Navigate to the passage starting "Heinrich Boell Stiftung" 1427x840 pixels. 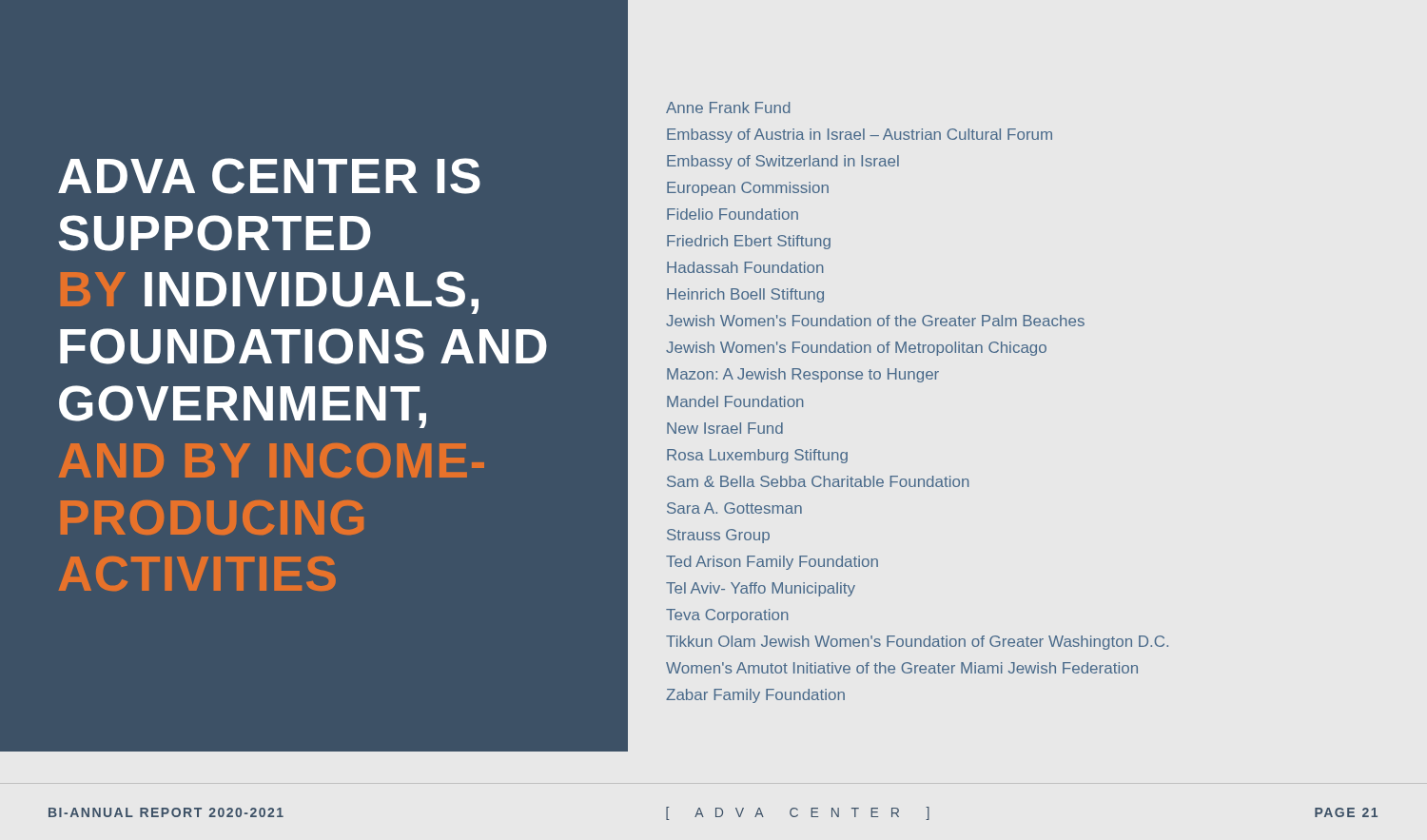pos(746,295)
